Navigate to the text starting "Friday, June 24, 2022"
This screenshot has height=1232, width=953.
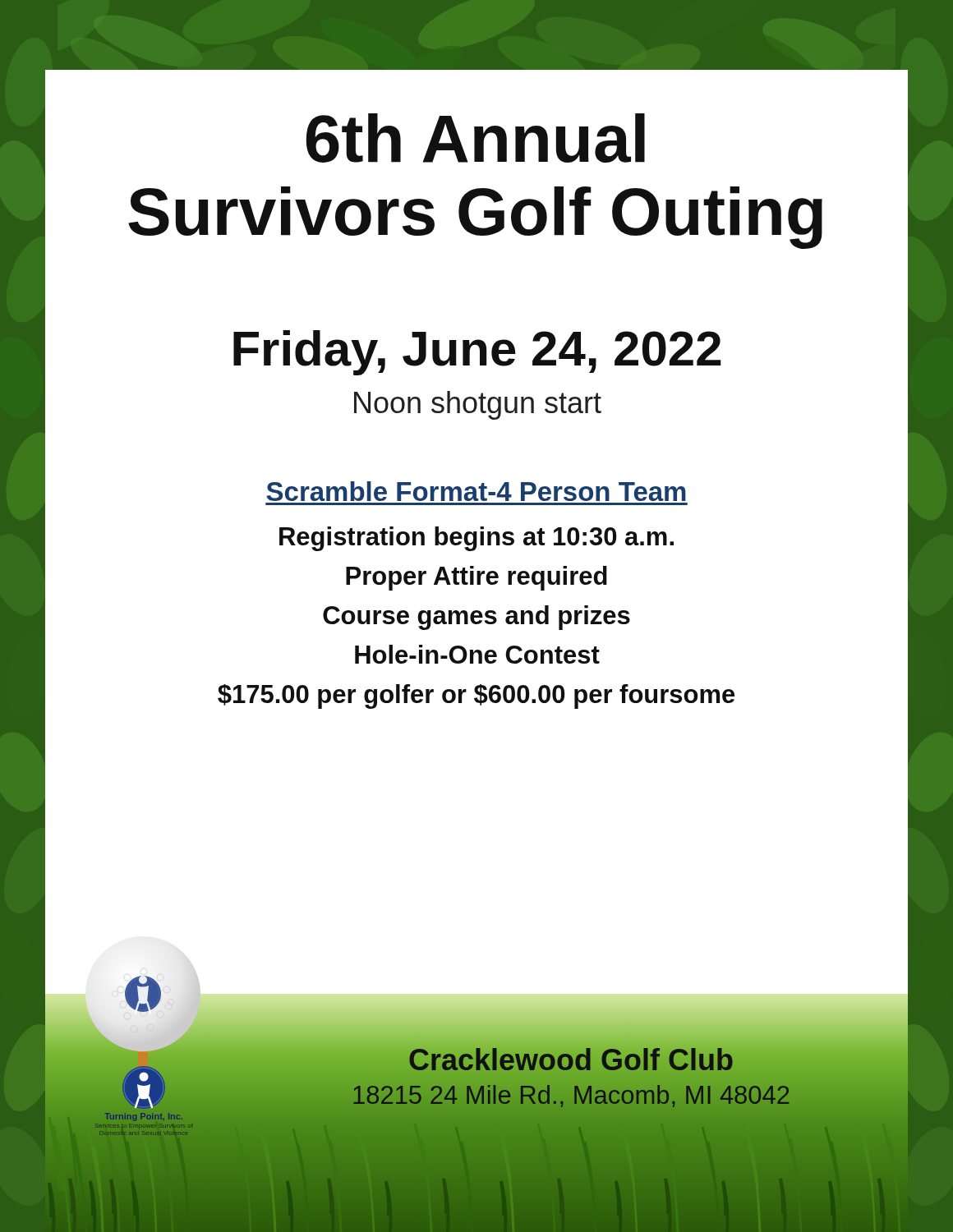click(476, 349)
